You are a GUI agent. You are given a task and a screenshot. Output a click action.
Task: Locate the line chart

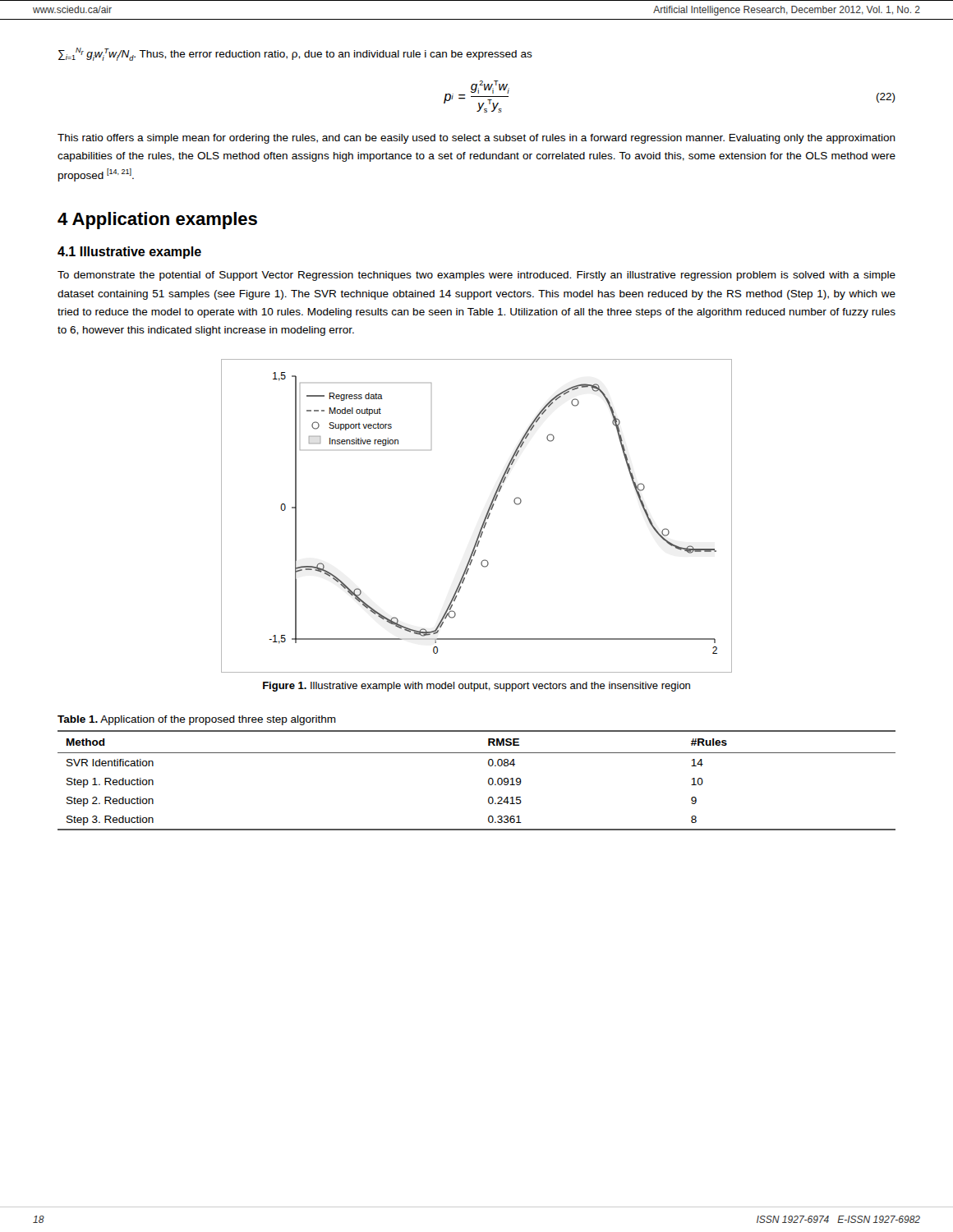coord(476,533)
